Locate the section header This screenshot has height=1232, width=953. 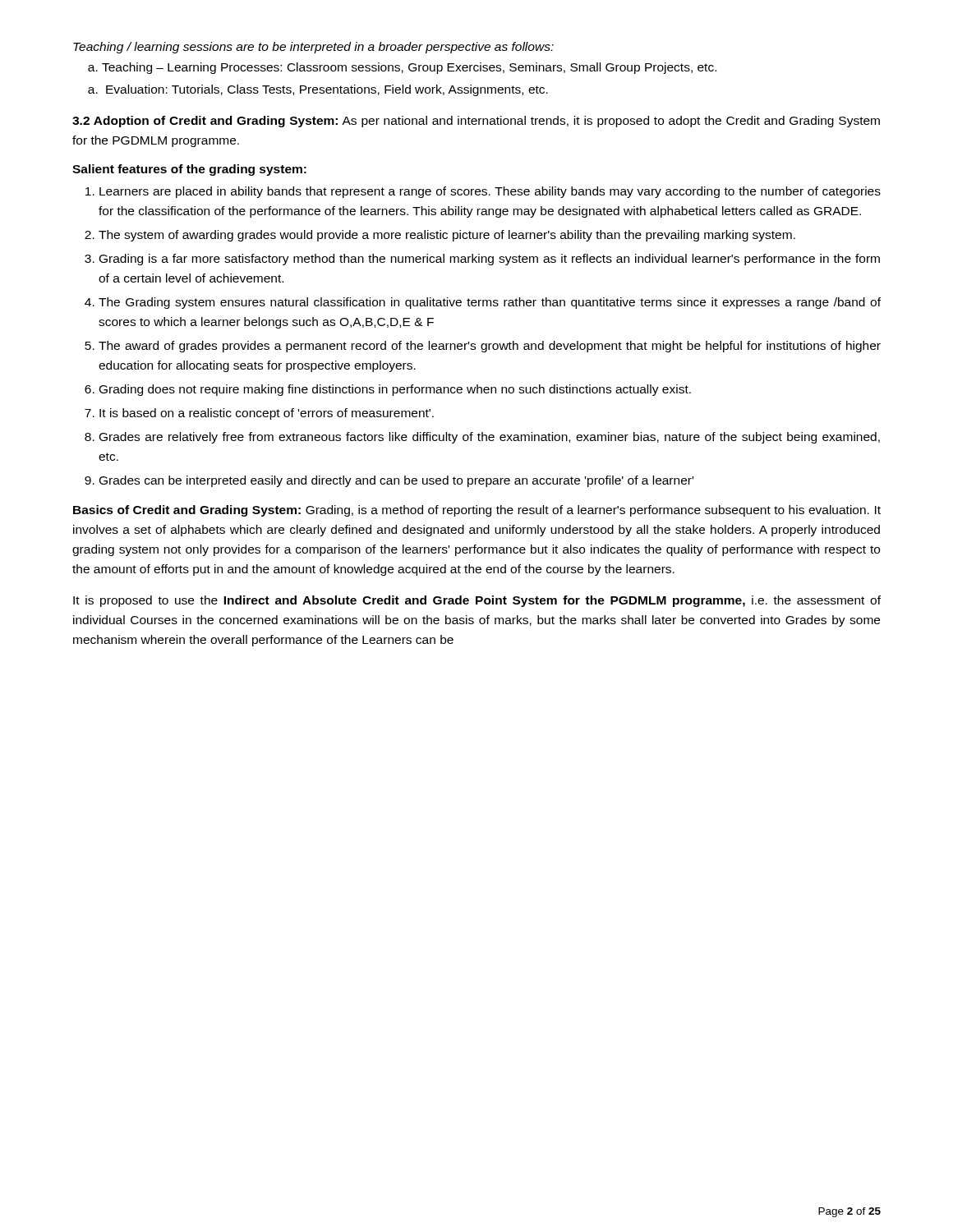click(x=190, y=169)
